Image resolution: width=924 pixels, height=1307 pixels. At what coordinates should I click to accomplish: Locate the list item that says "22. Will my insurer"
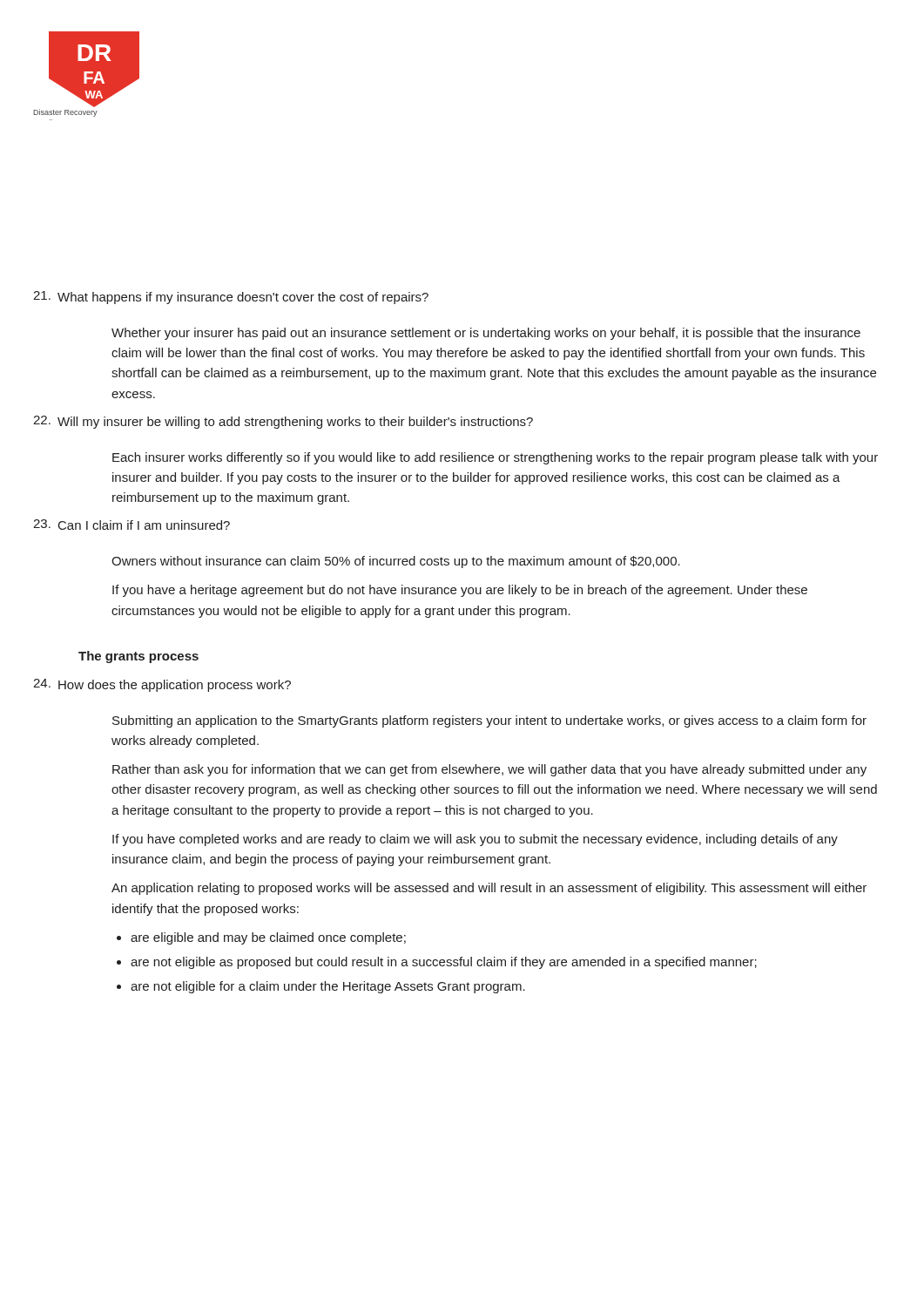456,421
